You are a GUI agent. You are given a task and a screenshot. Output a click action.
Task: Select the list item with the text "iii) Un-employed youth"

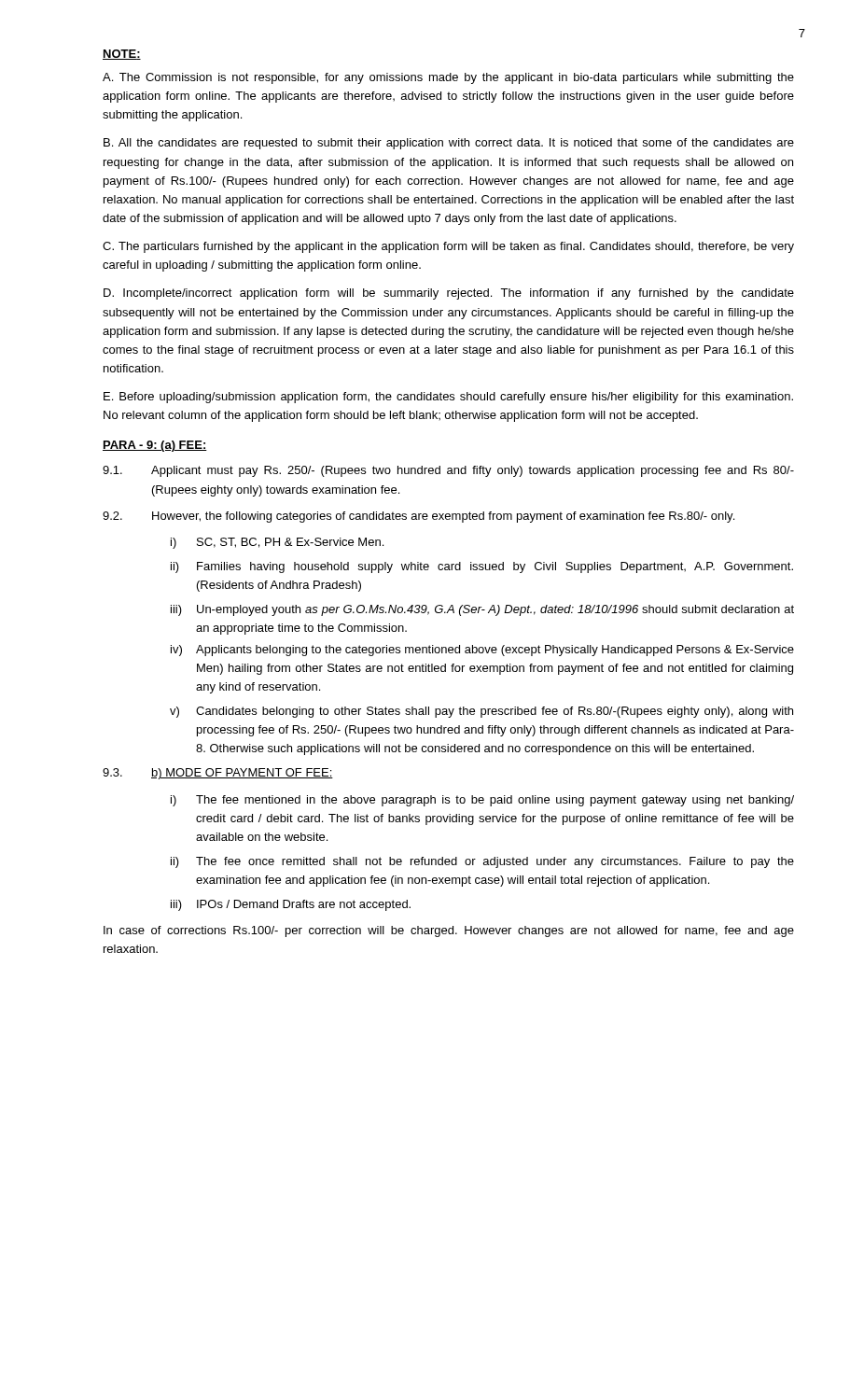tap(482, 619)
